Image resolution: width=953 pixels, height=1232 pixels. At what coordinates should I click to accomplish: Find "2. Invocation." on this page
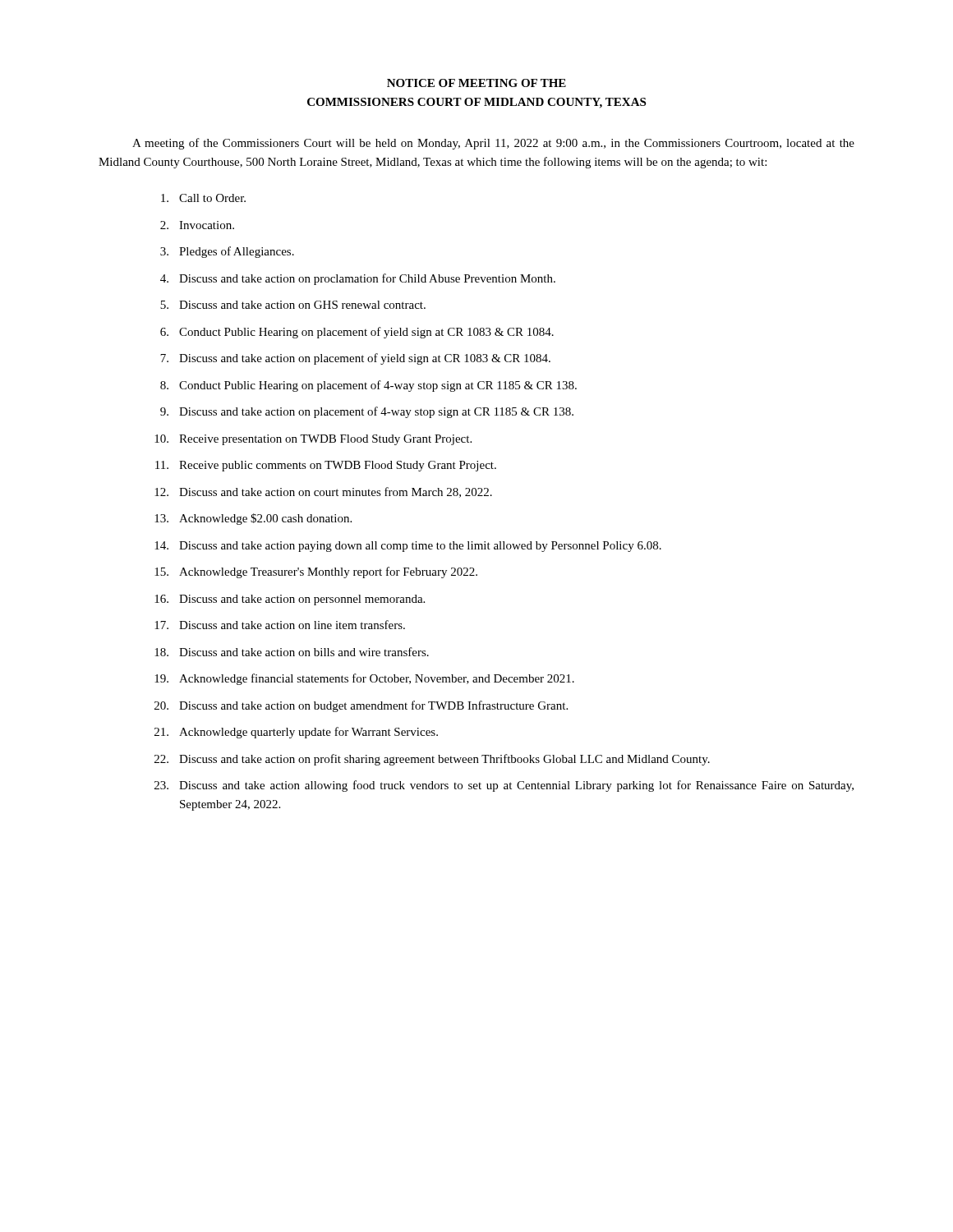197,225
